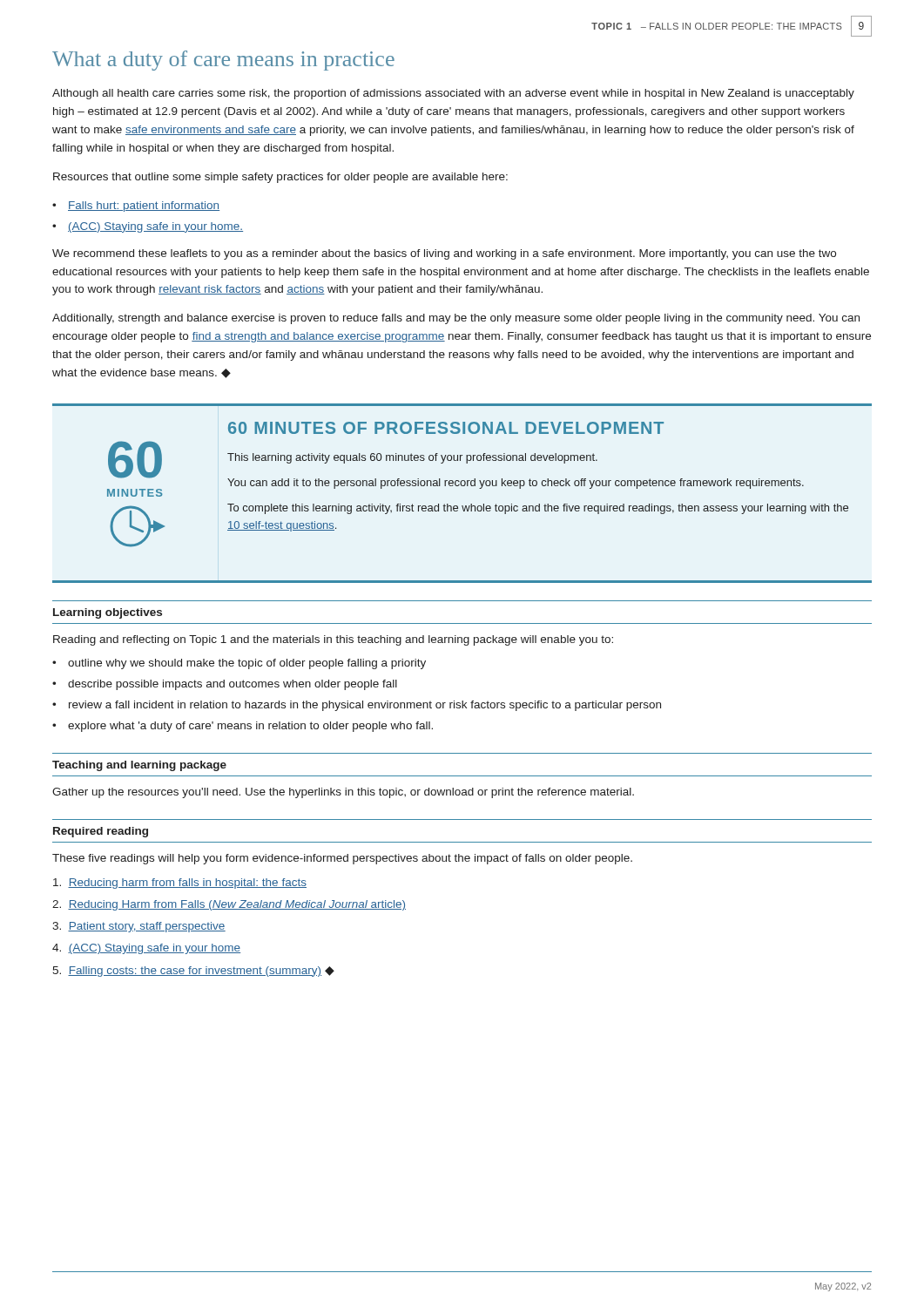
Task: Point to the block beginning "explore what 'a"
Action: (251, 725)
